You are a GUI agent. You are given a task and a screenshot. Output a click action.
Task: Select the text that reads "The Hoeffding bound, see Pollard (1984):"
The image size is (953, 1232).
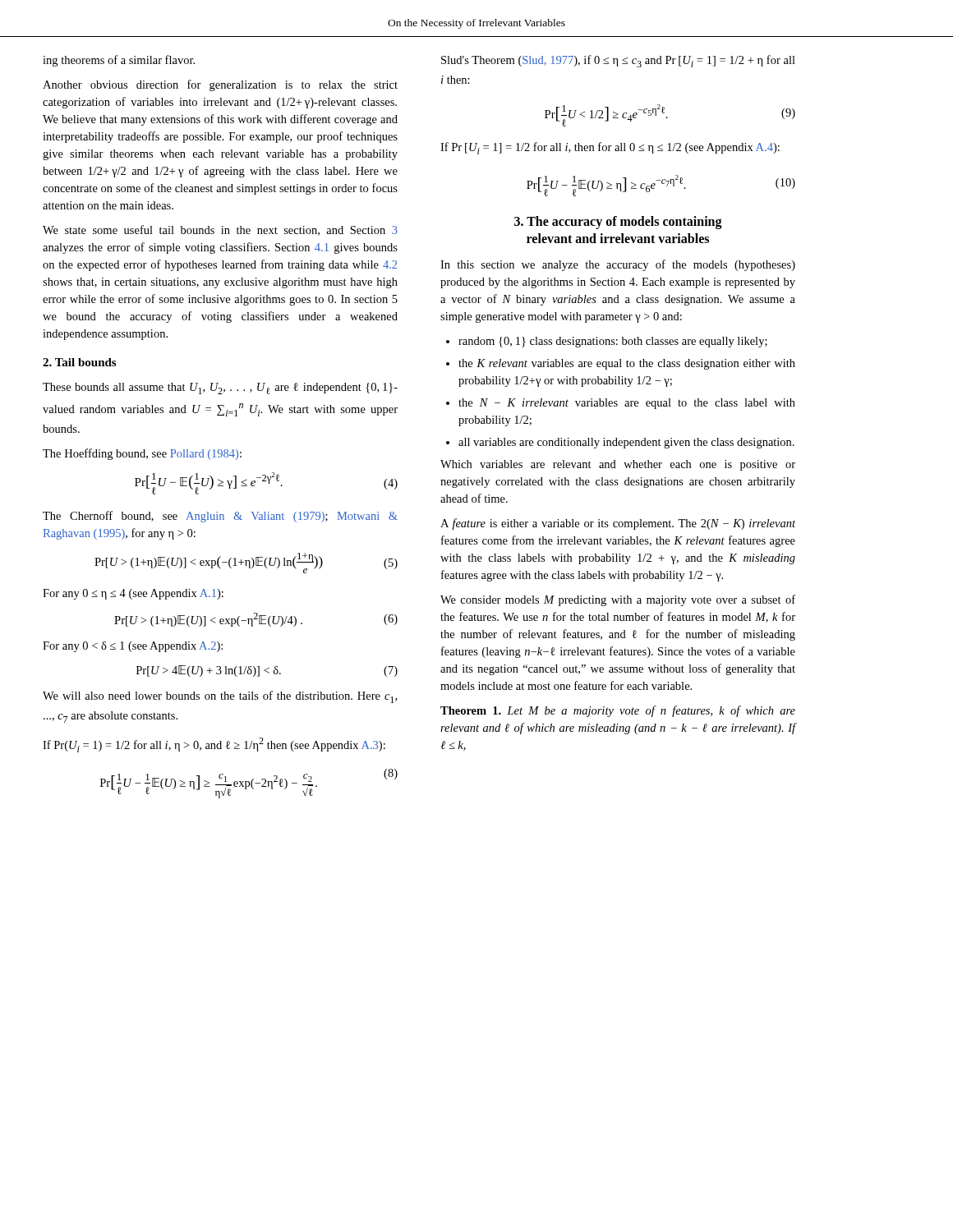click(220, 454)
